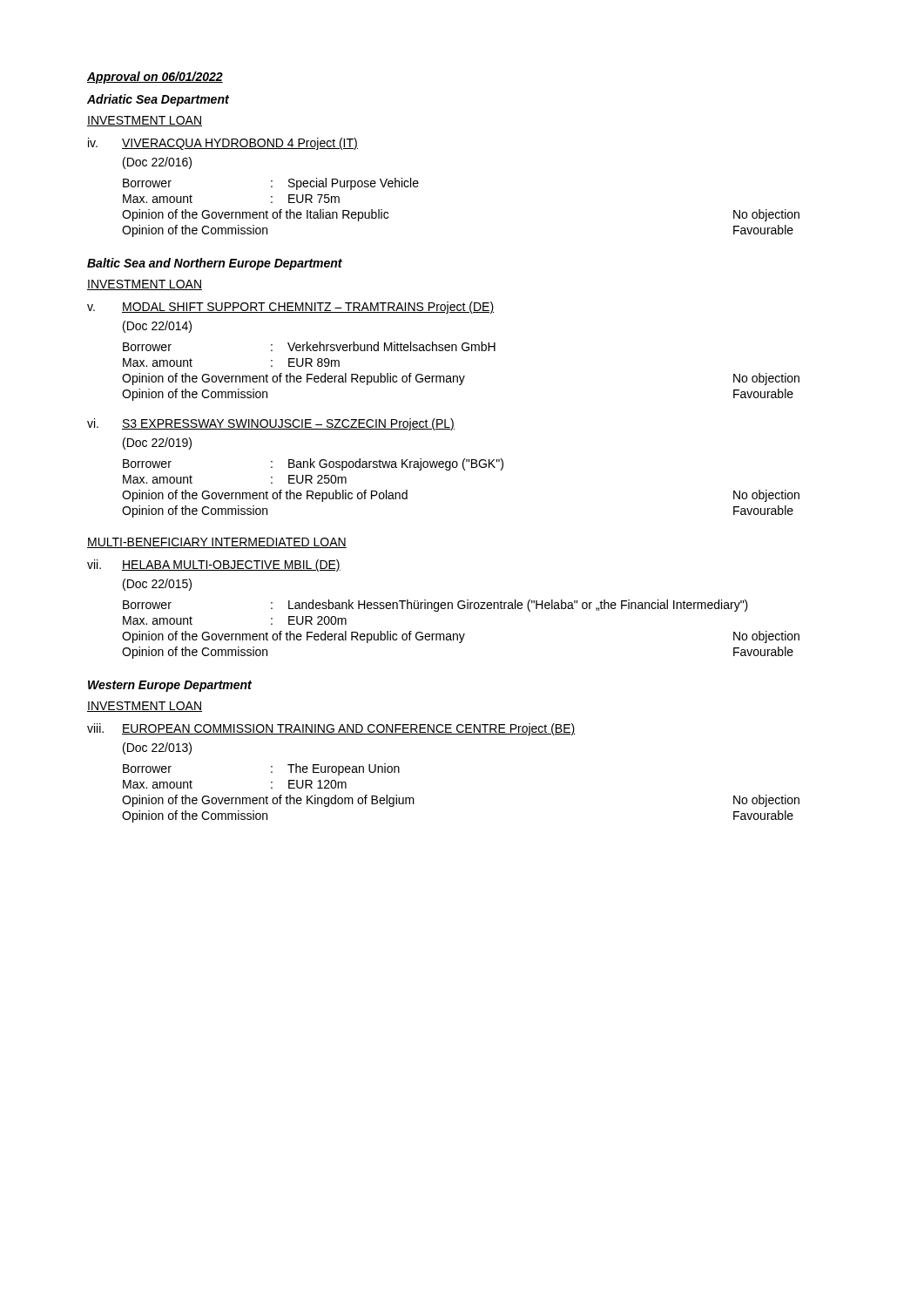Point to the block beginning "vi. S3 EXPRESSWAY SWINOUJSCIE – SZCZECIN Project"

point(462,468)
